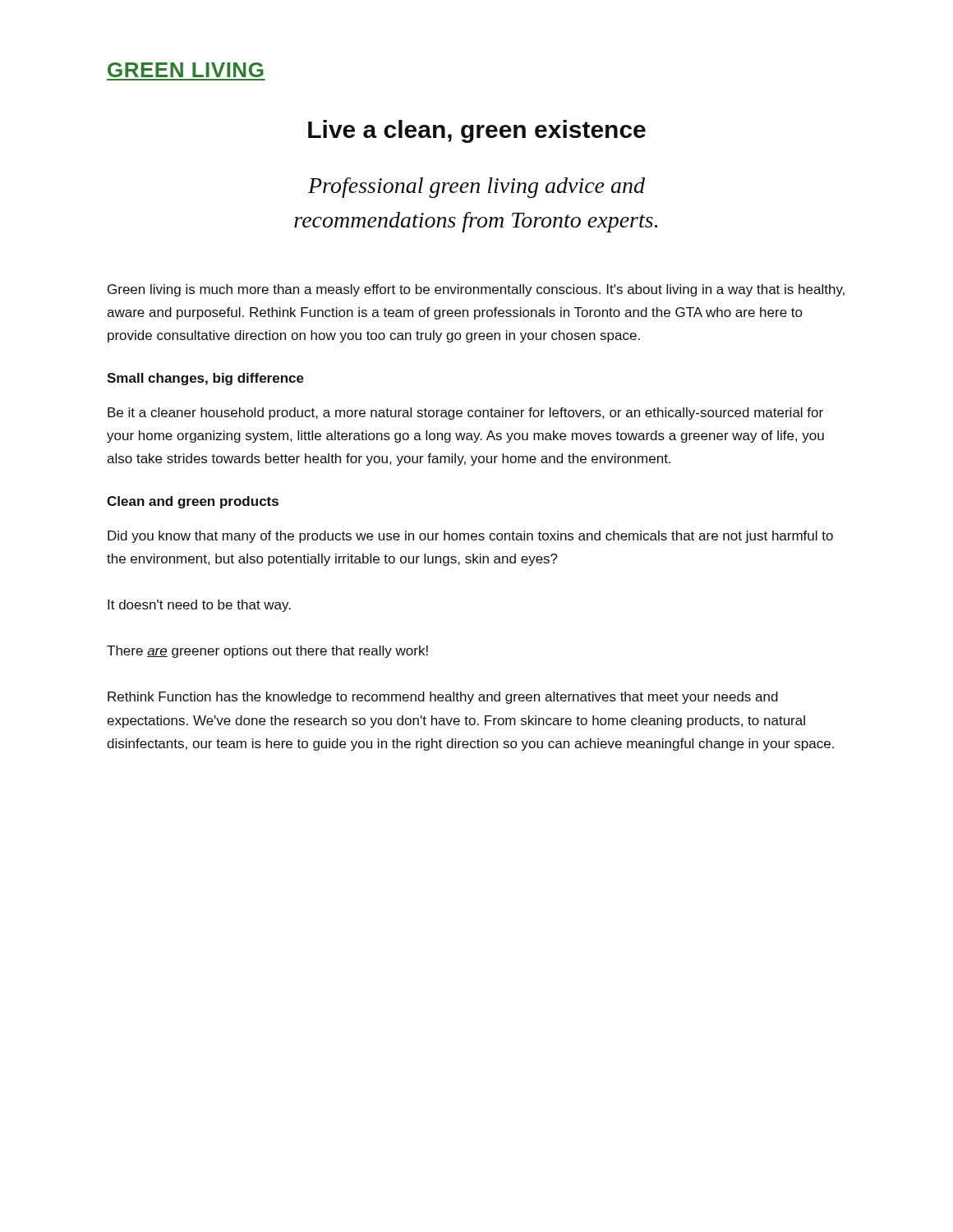Point to the title beginning "Live a clean, green"

tap(476, 129)
